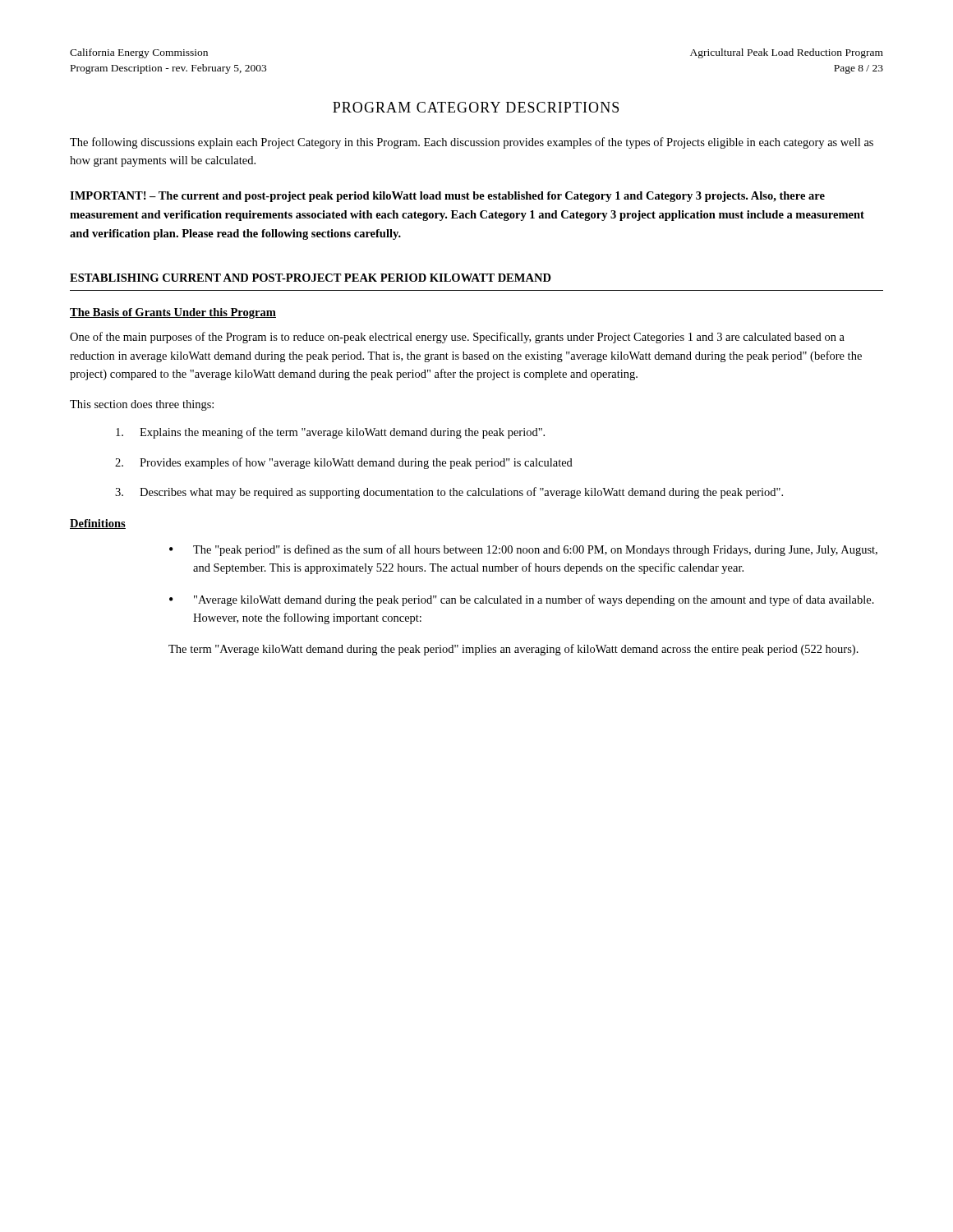
Task: Locate the title
Action: point(476,107)
